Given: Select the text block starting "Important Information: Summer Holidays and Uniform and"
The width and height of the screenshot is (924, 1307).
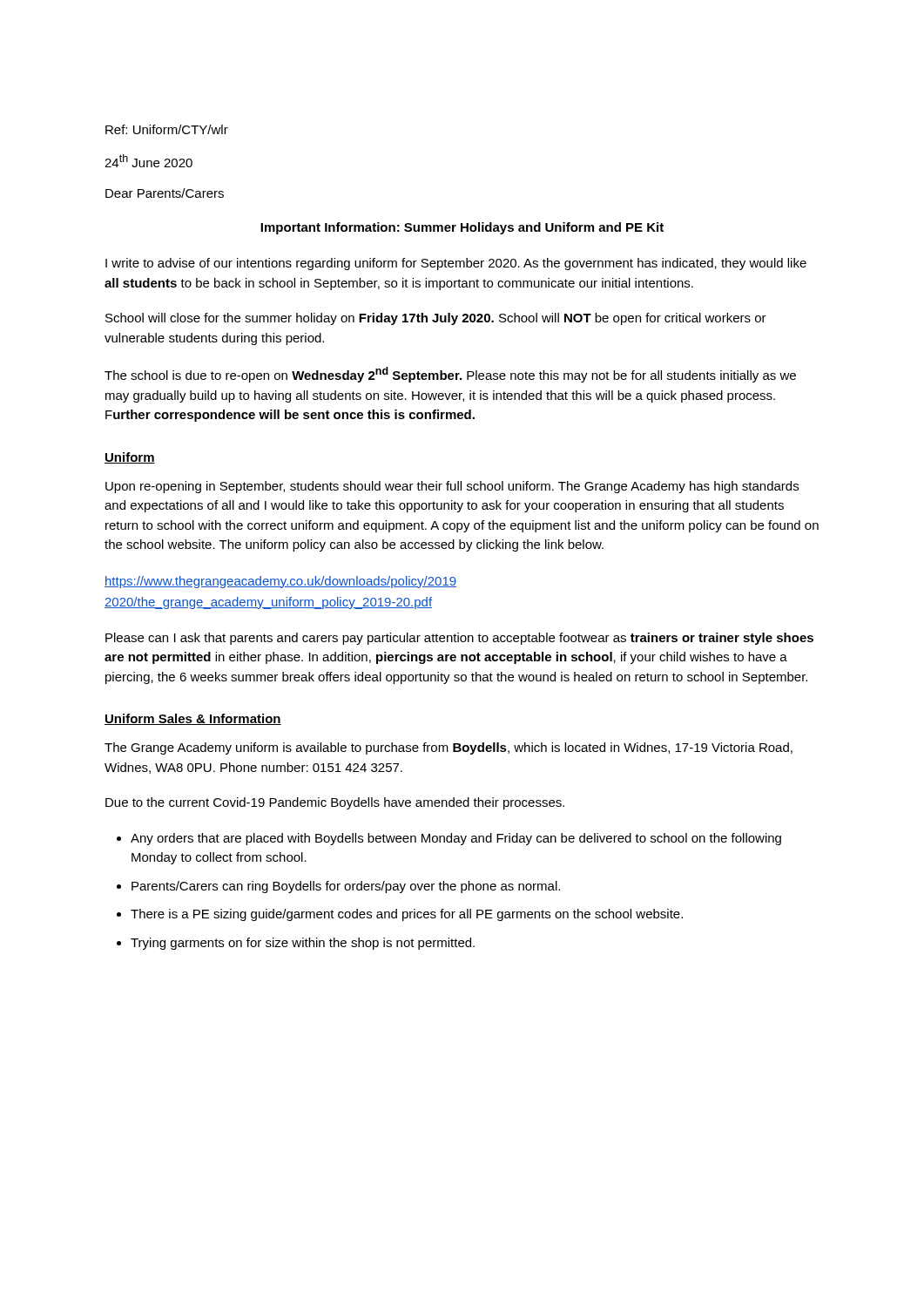Looking at the screenshot, I should coord(462,227).
